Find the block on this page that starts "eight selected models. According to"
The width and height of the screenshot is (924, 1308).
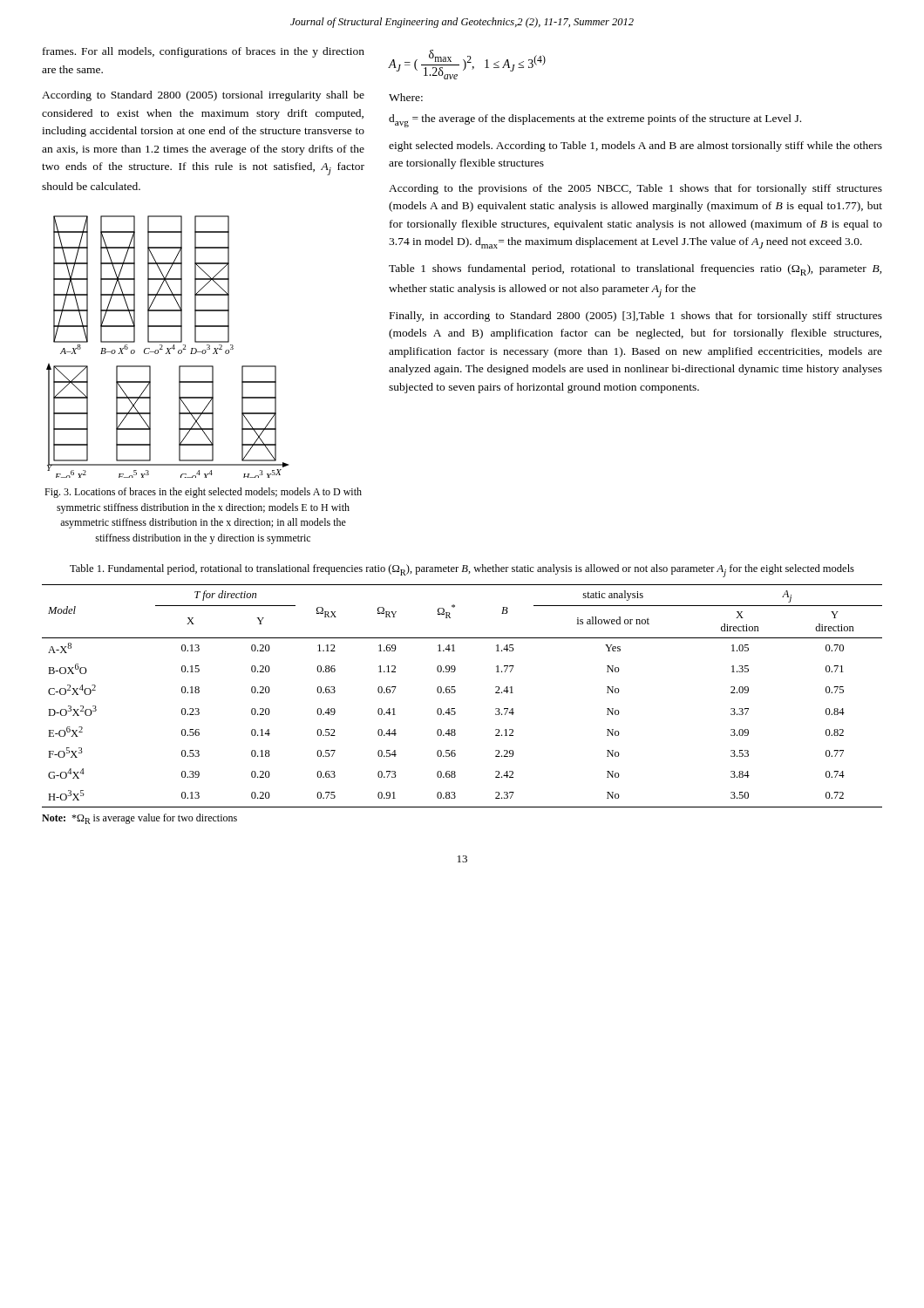[x=635, y=154]
